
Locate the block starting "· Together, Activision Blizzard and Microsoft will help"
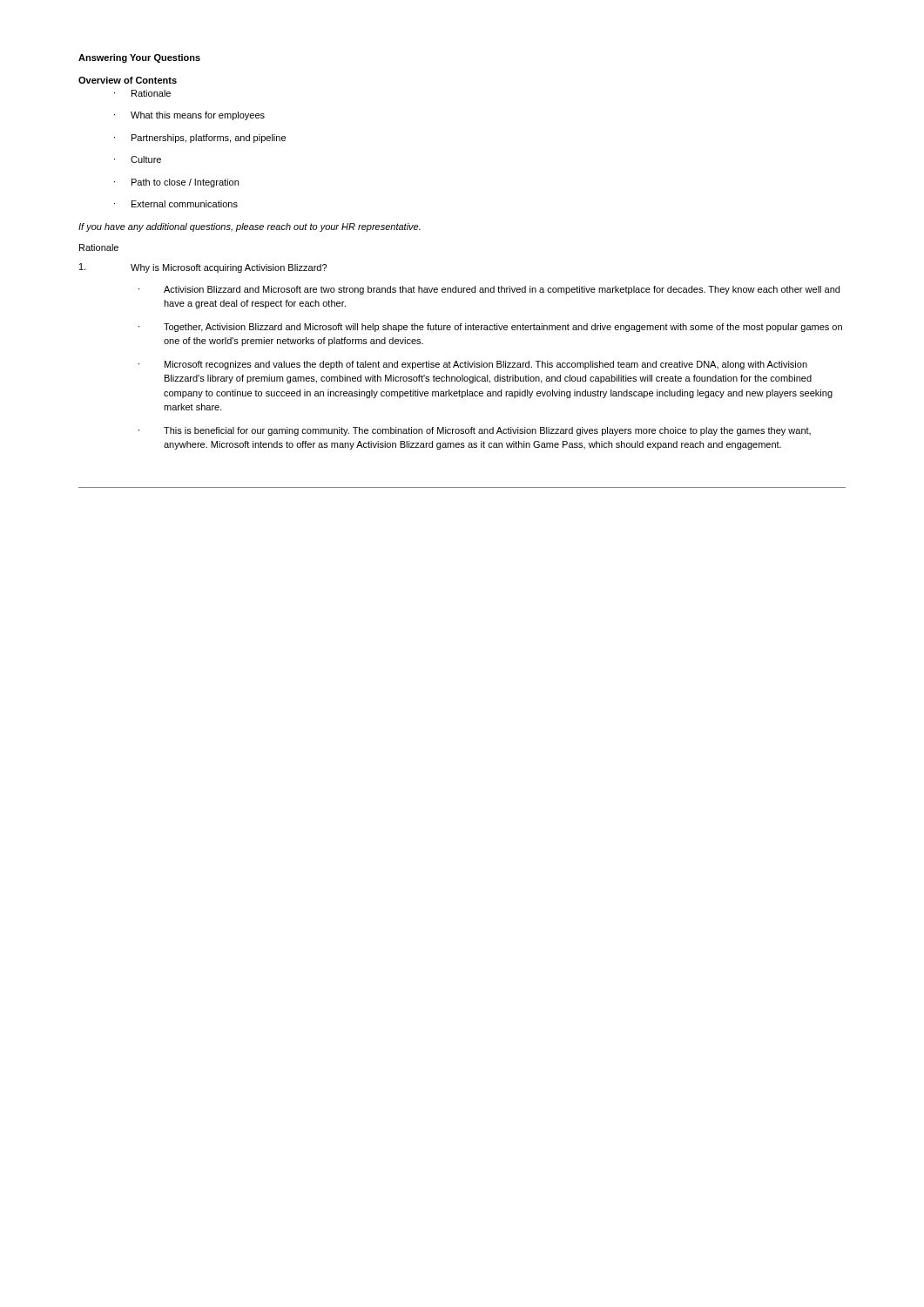(488, 334)
